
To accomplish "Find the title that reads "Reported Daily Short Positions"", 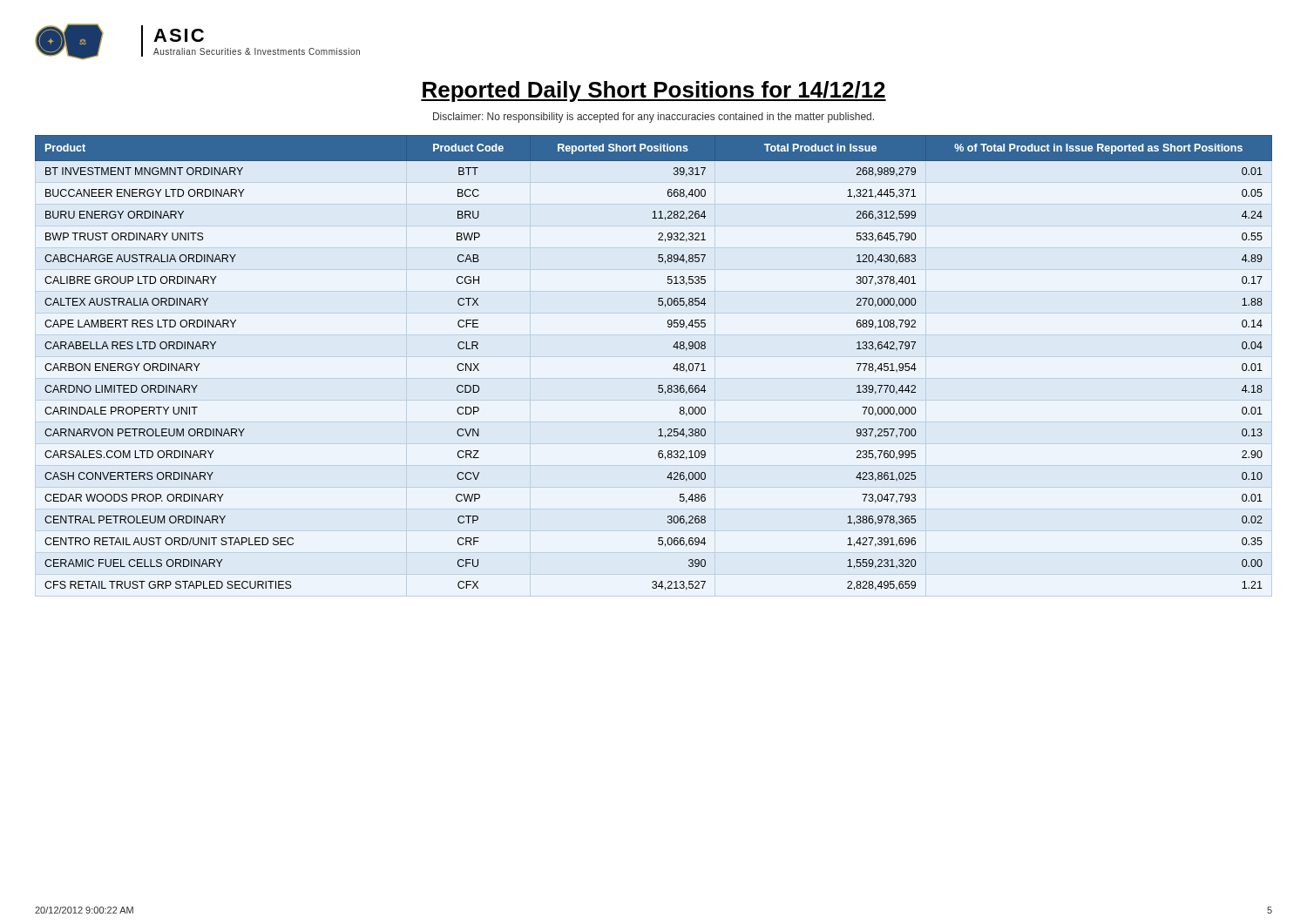I will (654, 90).
